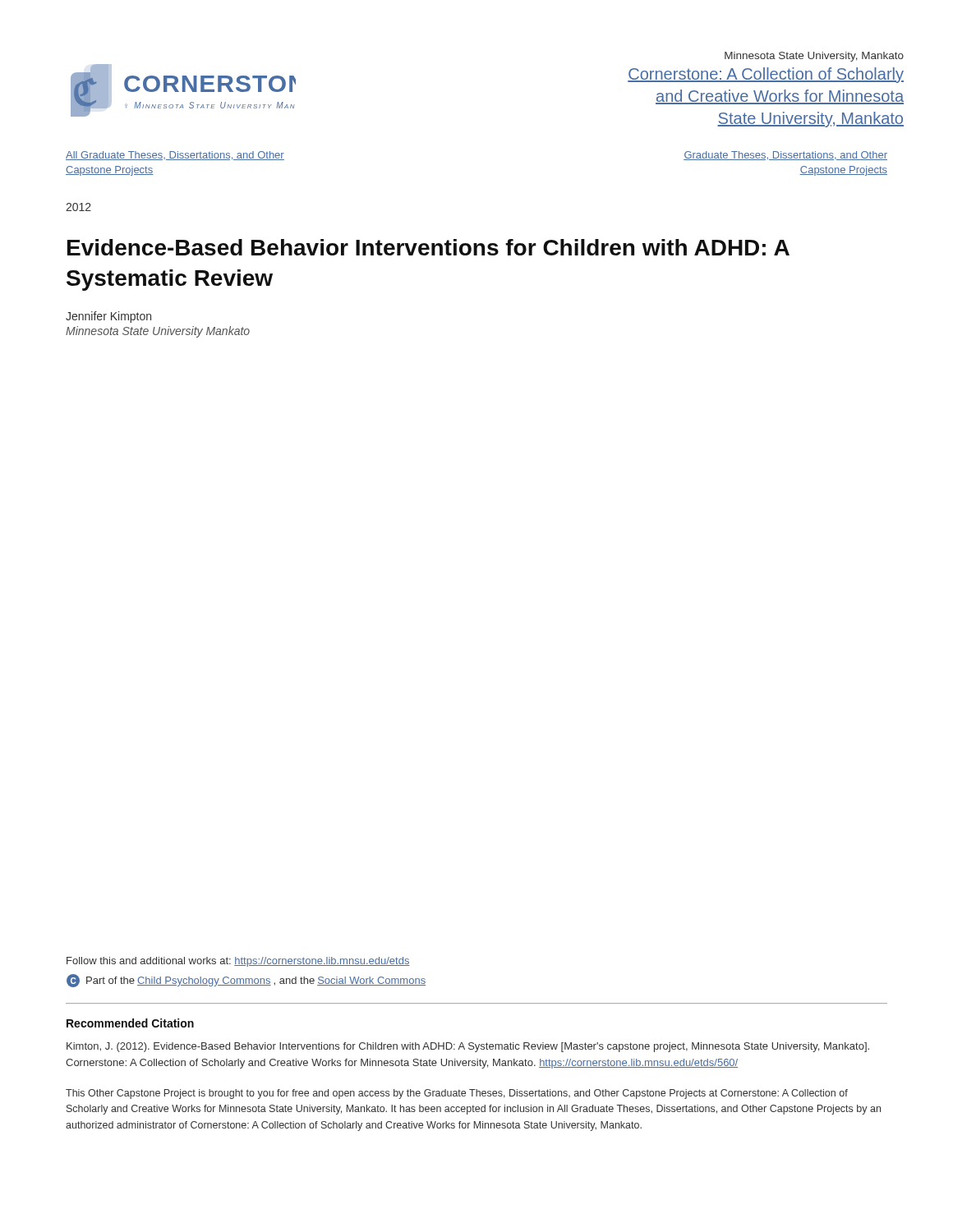Select the title that reads "Minnesota State University, Mankato Cornerstone: A Collection of"

766,90
